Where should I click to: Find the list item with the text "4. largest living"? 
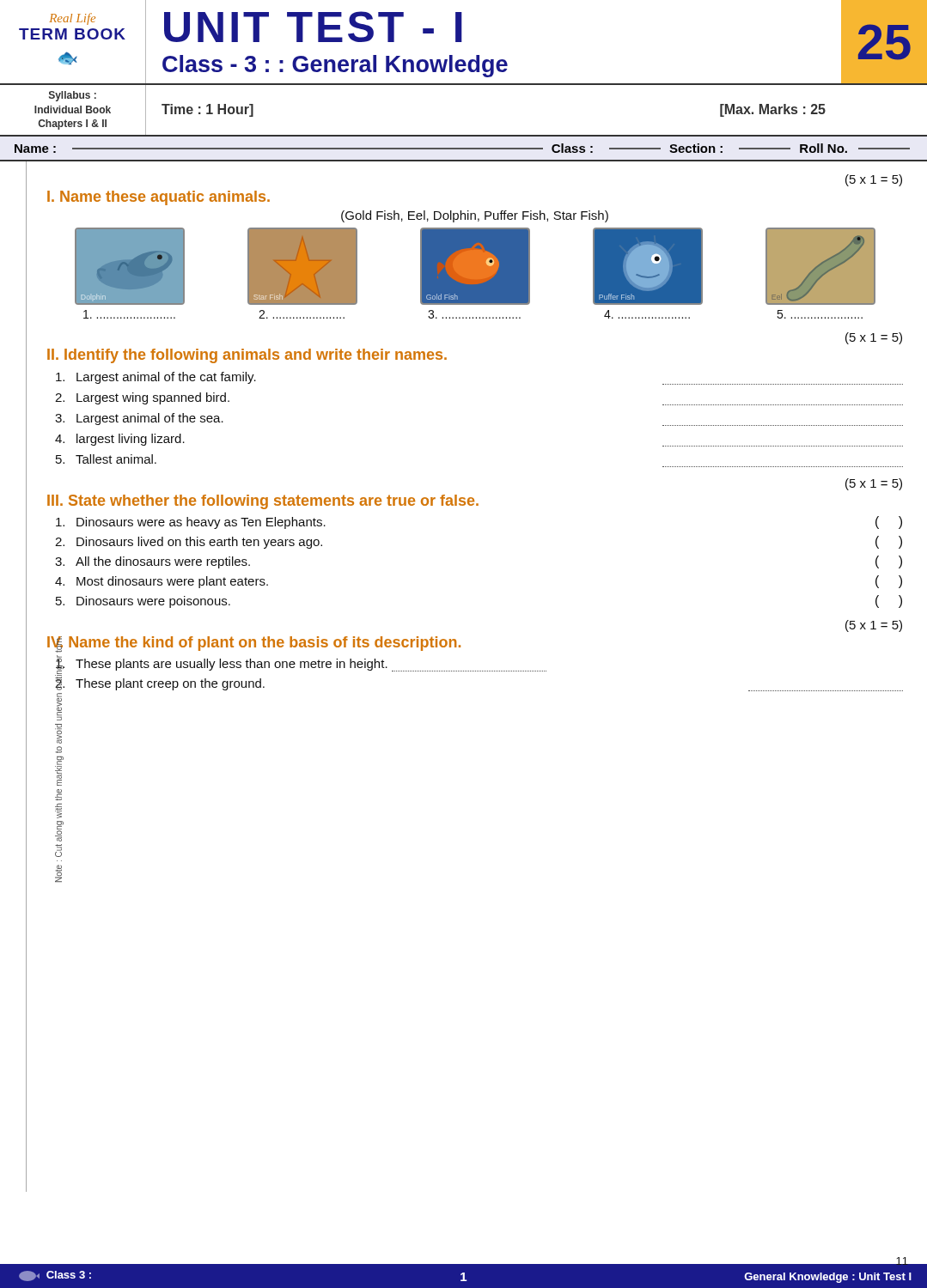pos(119,440)
